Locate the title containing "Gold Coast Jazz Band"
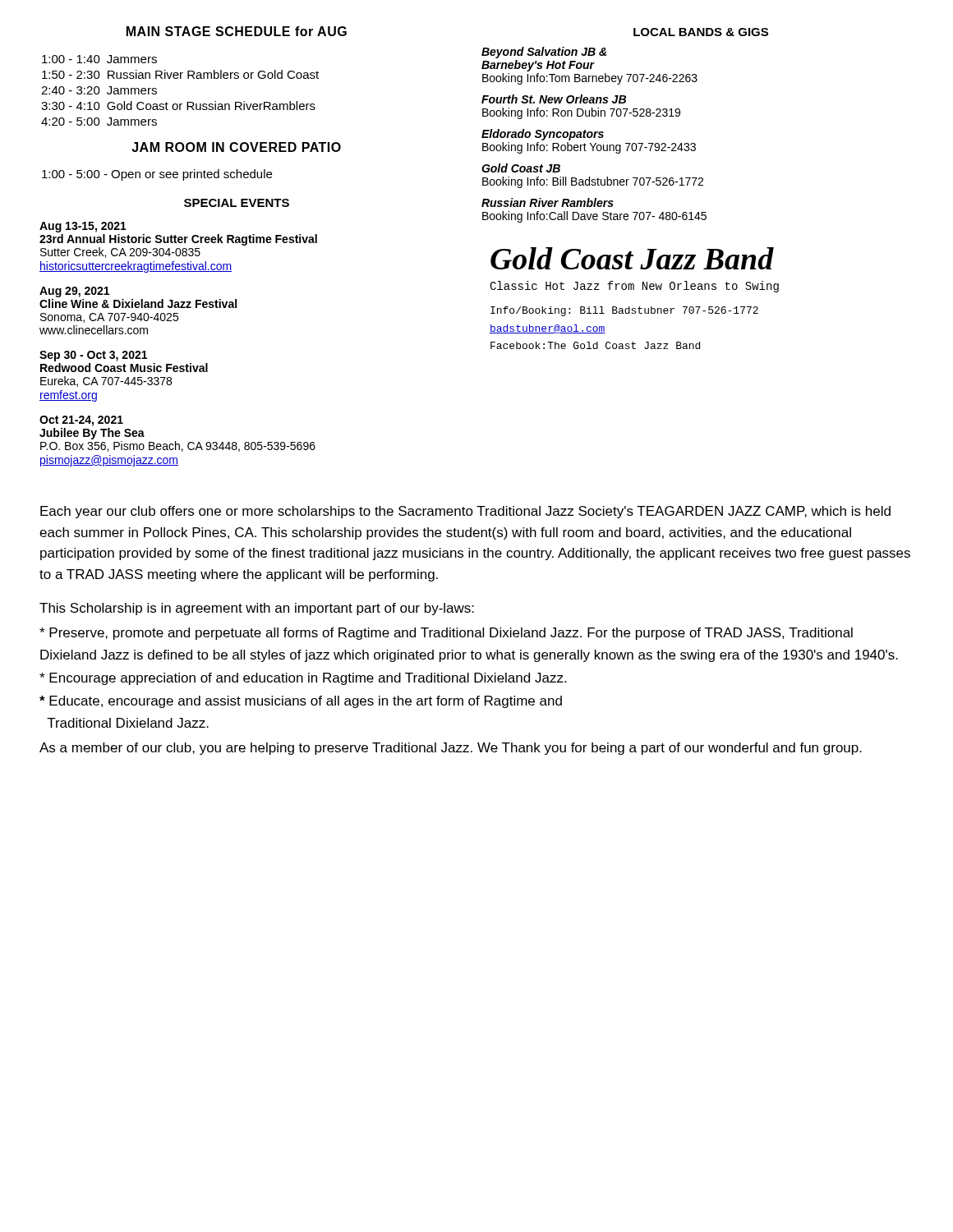 coord(631,259)
